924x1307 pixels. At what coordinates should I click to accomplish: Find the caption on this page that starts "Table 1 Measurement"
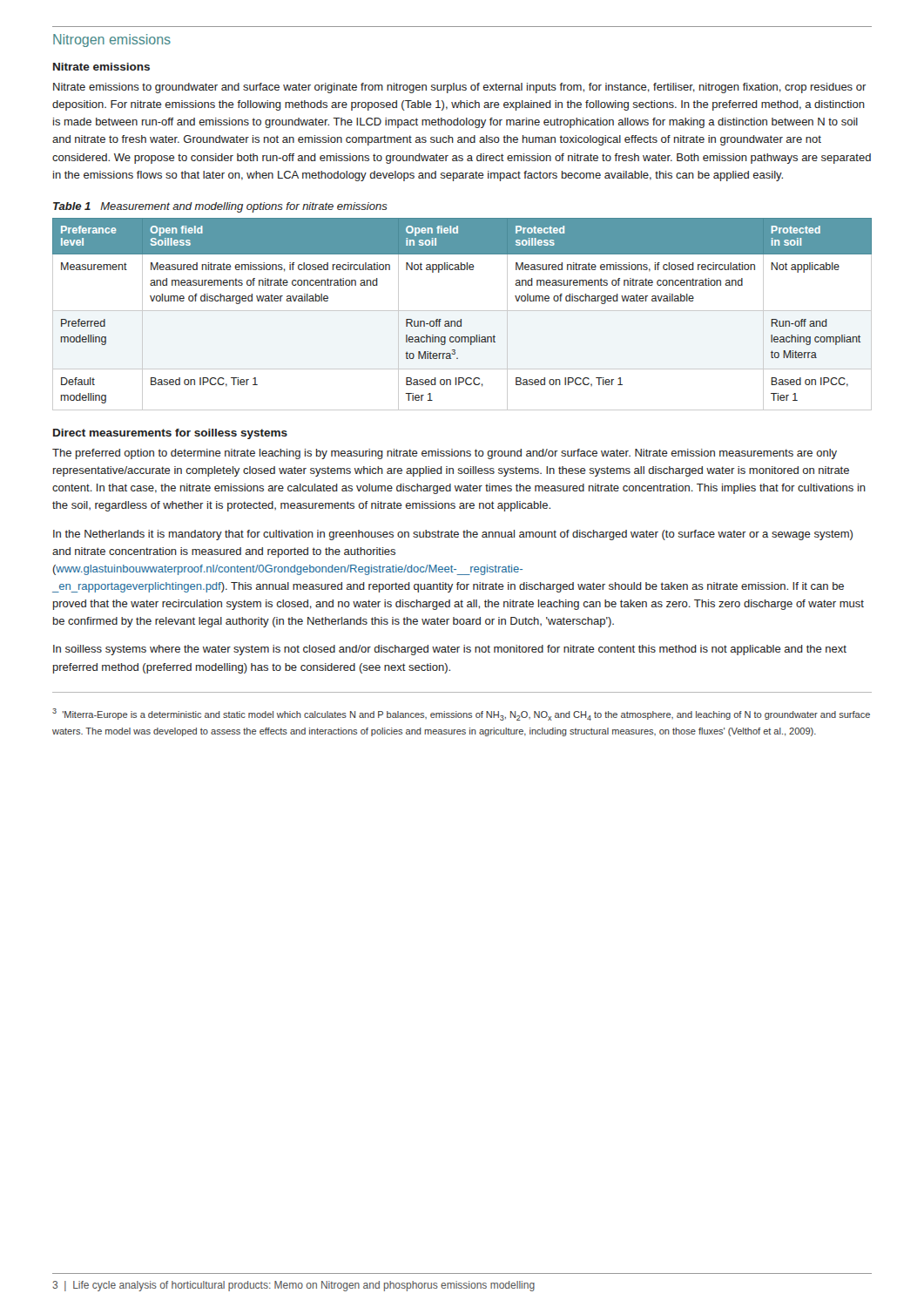pyautogui.click(x=462, y=206)
